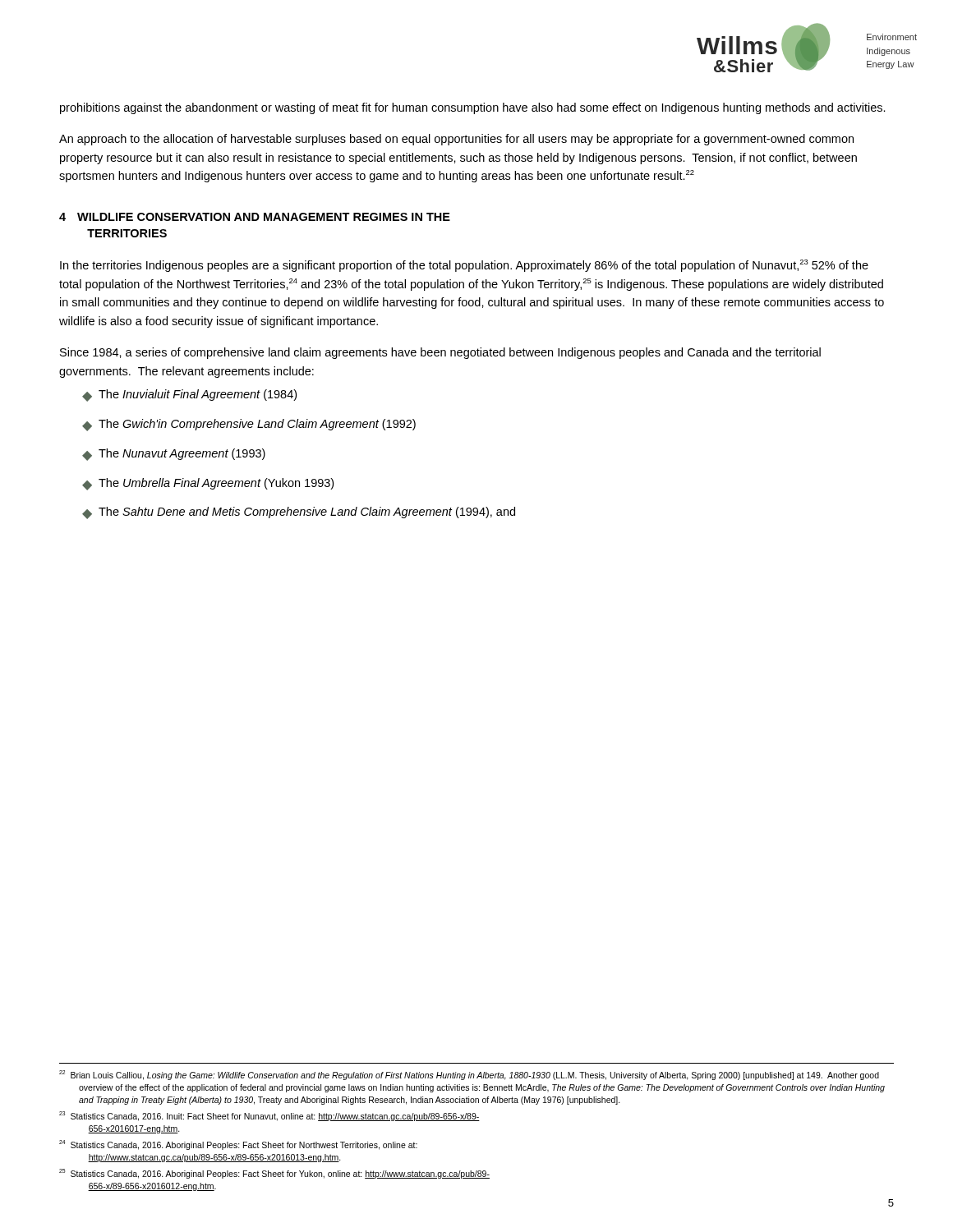Find the region starting "prohibitions against the abandonment or"
This screenshot has height=1232, width=953.
(x=473, y=108)
